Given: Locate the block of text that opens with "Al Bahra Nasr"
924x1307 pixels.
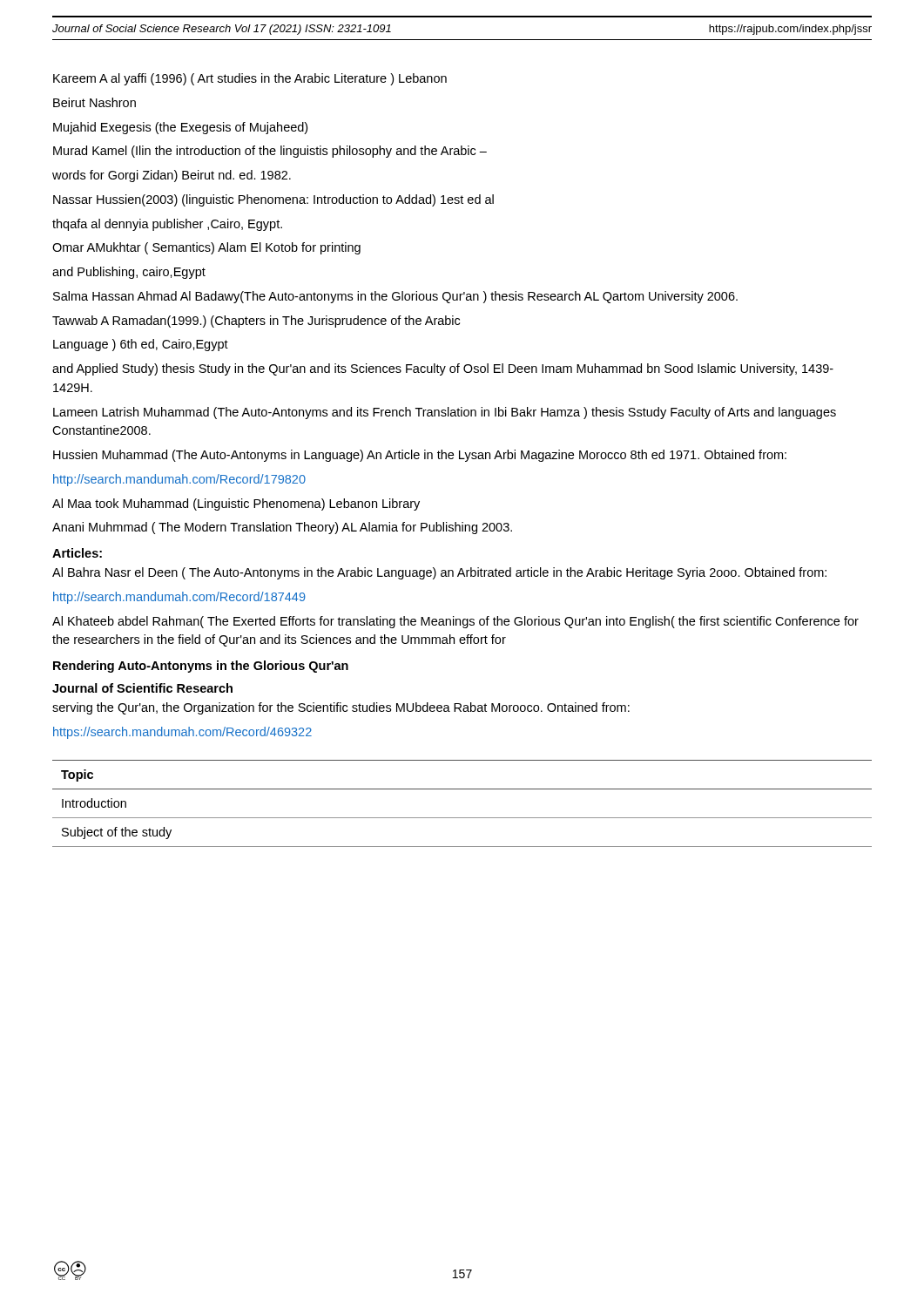Looking at the screenshot, I should (x=440, y=572).
